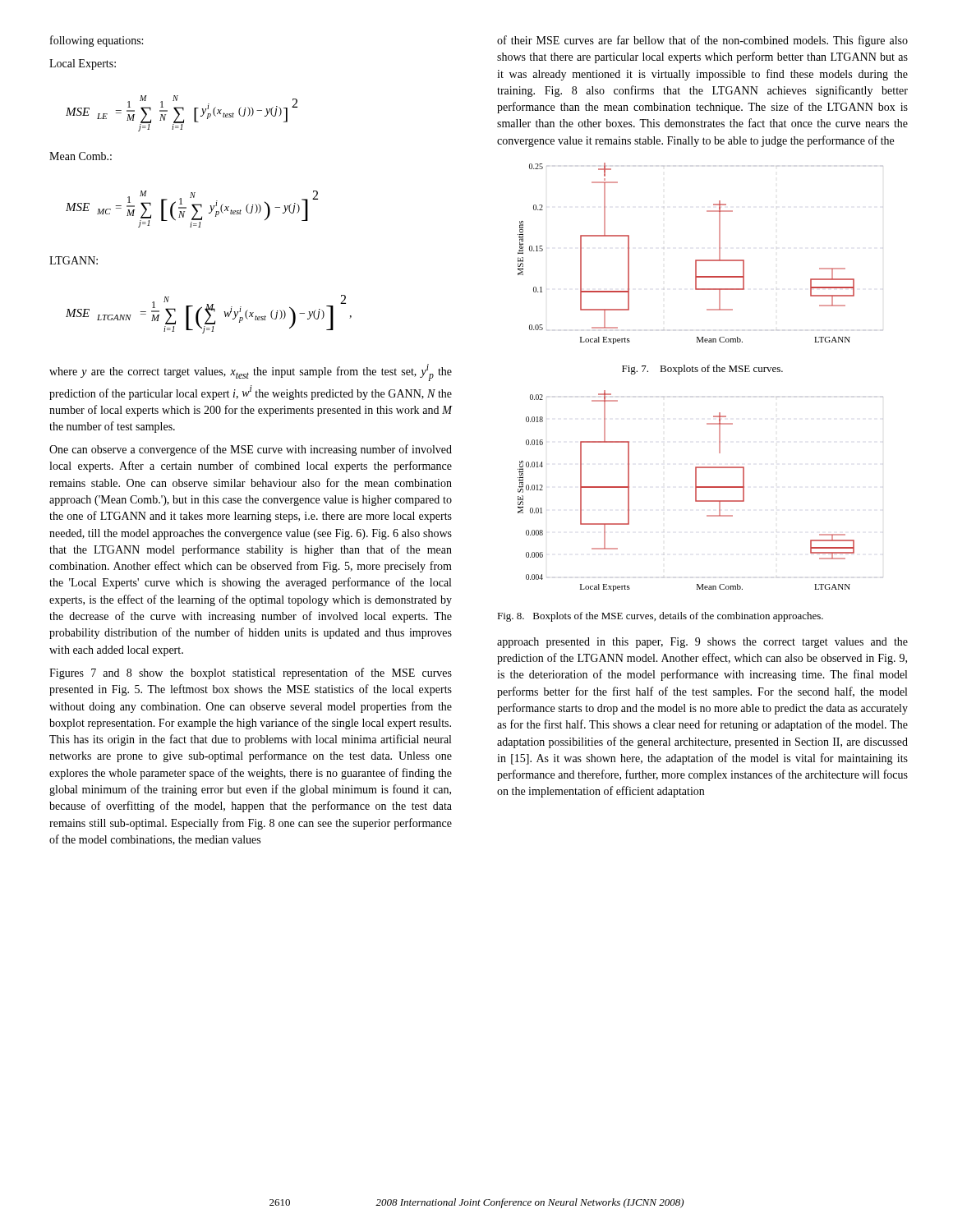Image resolution: width=953 pixels, height=1232 pixels.
Task: Locate the formula containing "MSE LTGANN = 1 M"
Action: tap(259, 316)
